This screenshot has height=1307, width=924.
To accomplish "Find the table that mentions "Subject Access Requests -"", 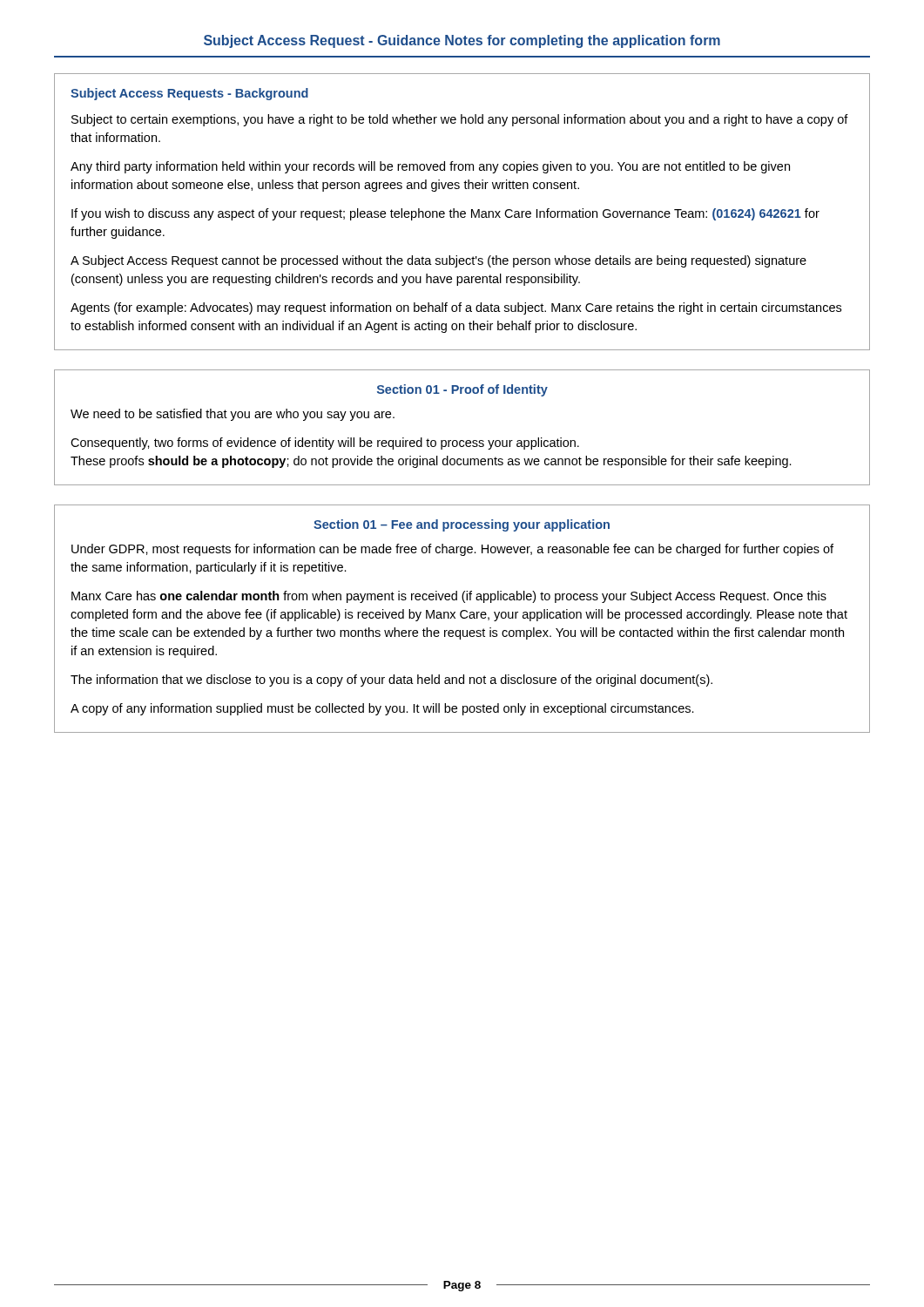I will click(462, 212).
